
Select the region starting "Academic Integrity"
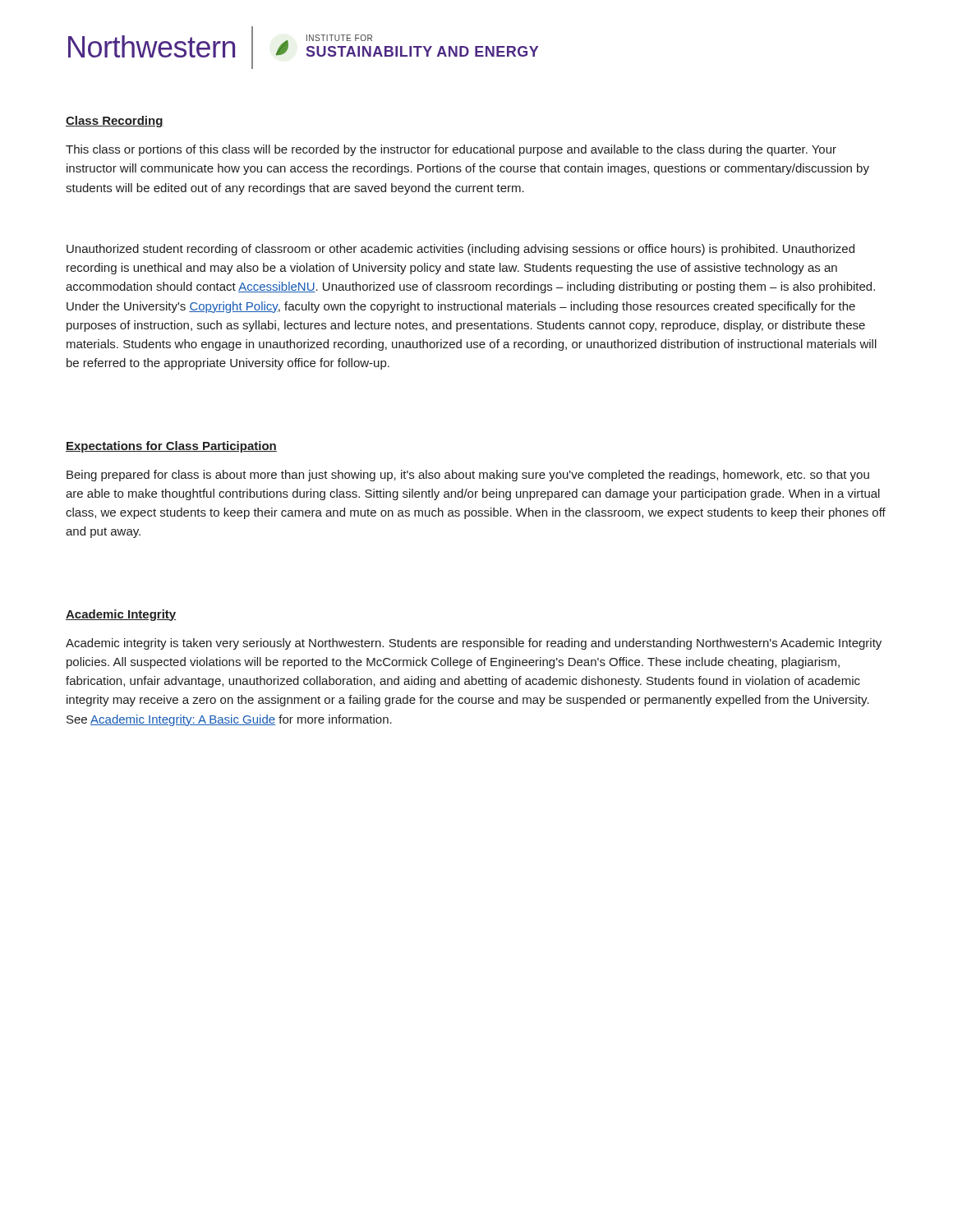click(121, 615)
